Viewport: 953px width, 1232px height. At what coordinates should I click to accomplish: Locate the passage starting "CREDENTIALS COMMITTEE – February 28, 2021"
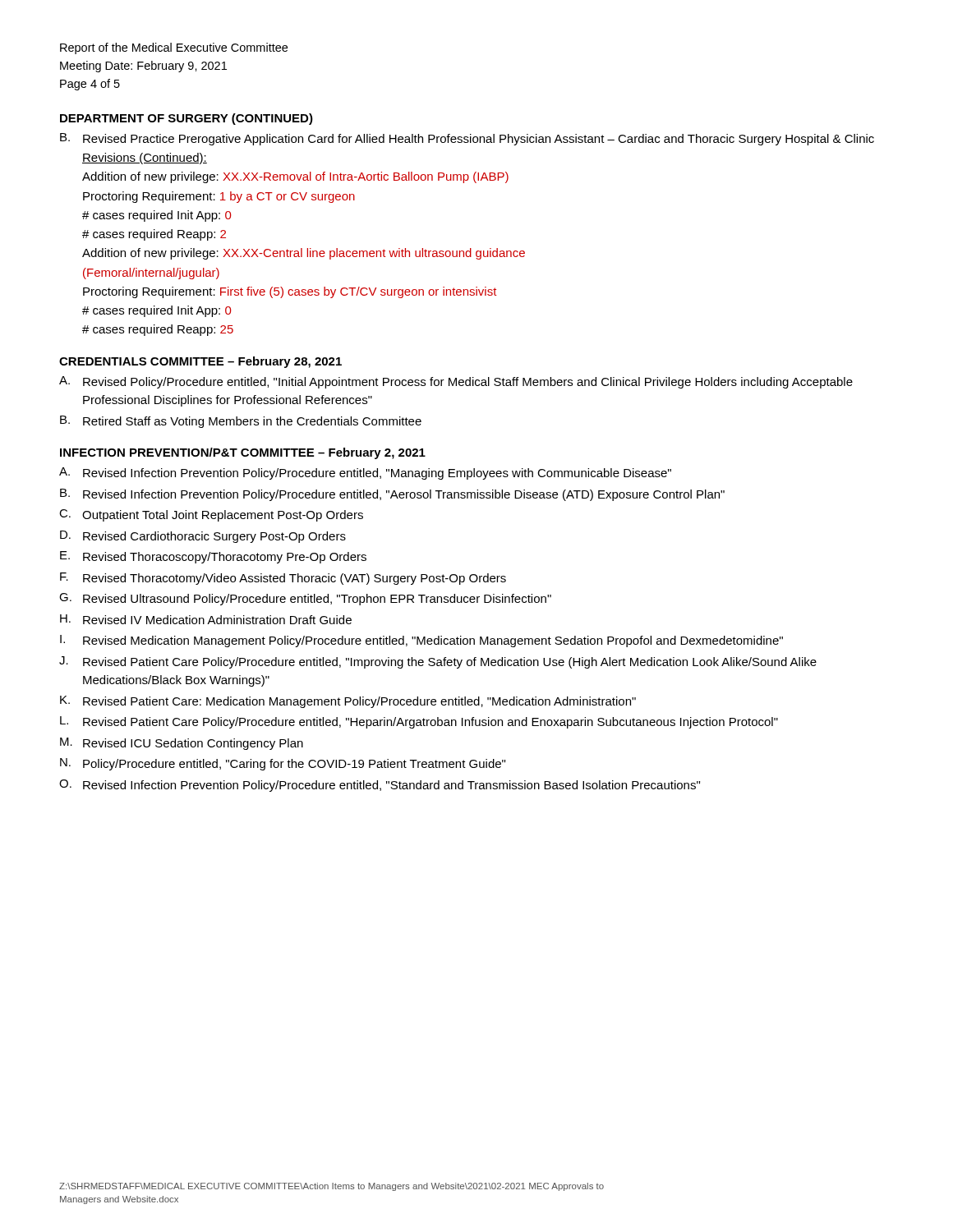pos(201,361)
